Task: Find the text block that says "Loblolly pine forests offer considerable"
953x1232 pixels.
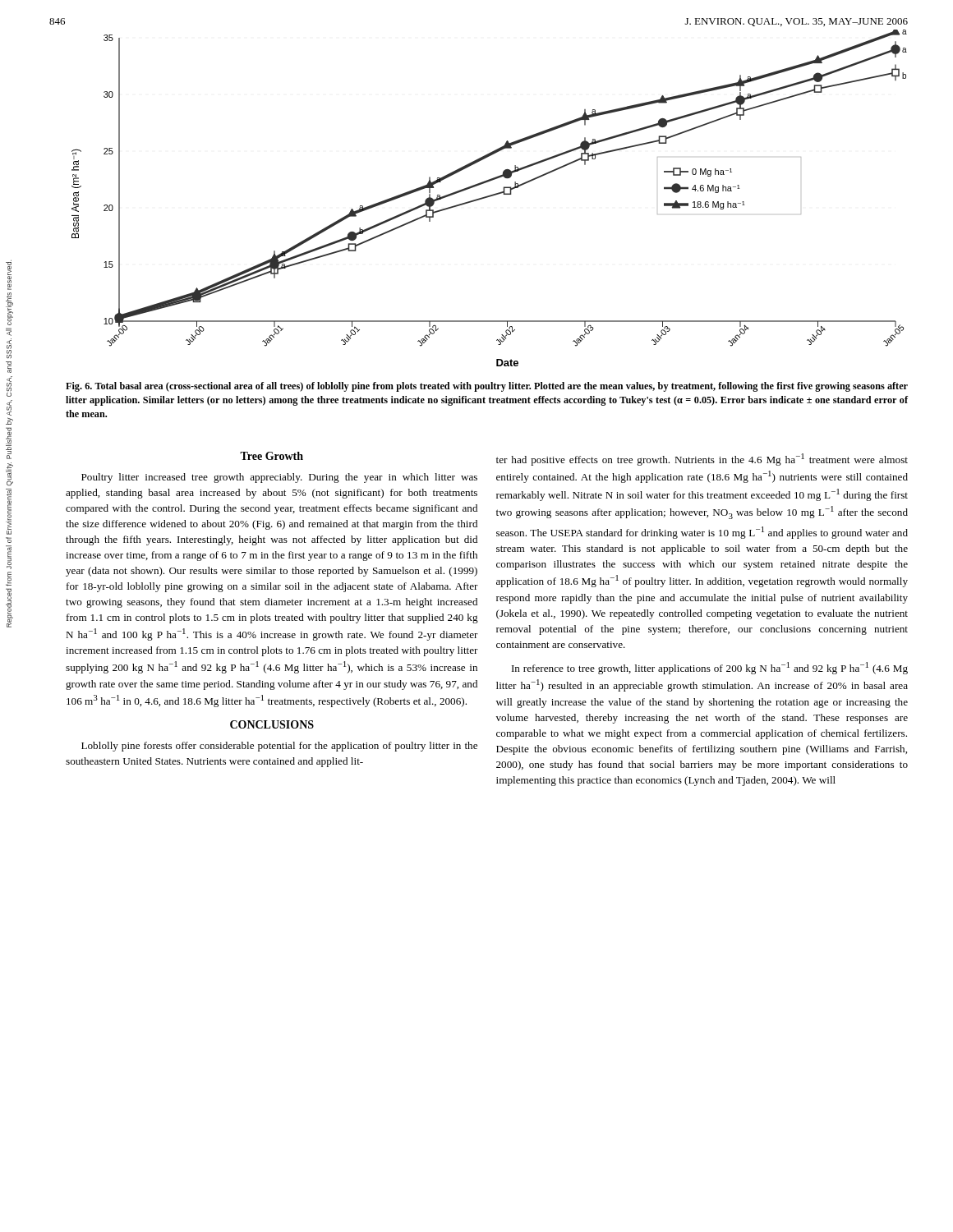Action: [x=272, y=753]
